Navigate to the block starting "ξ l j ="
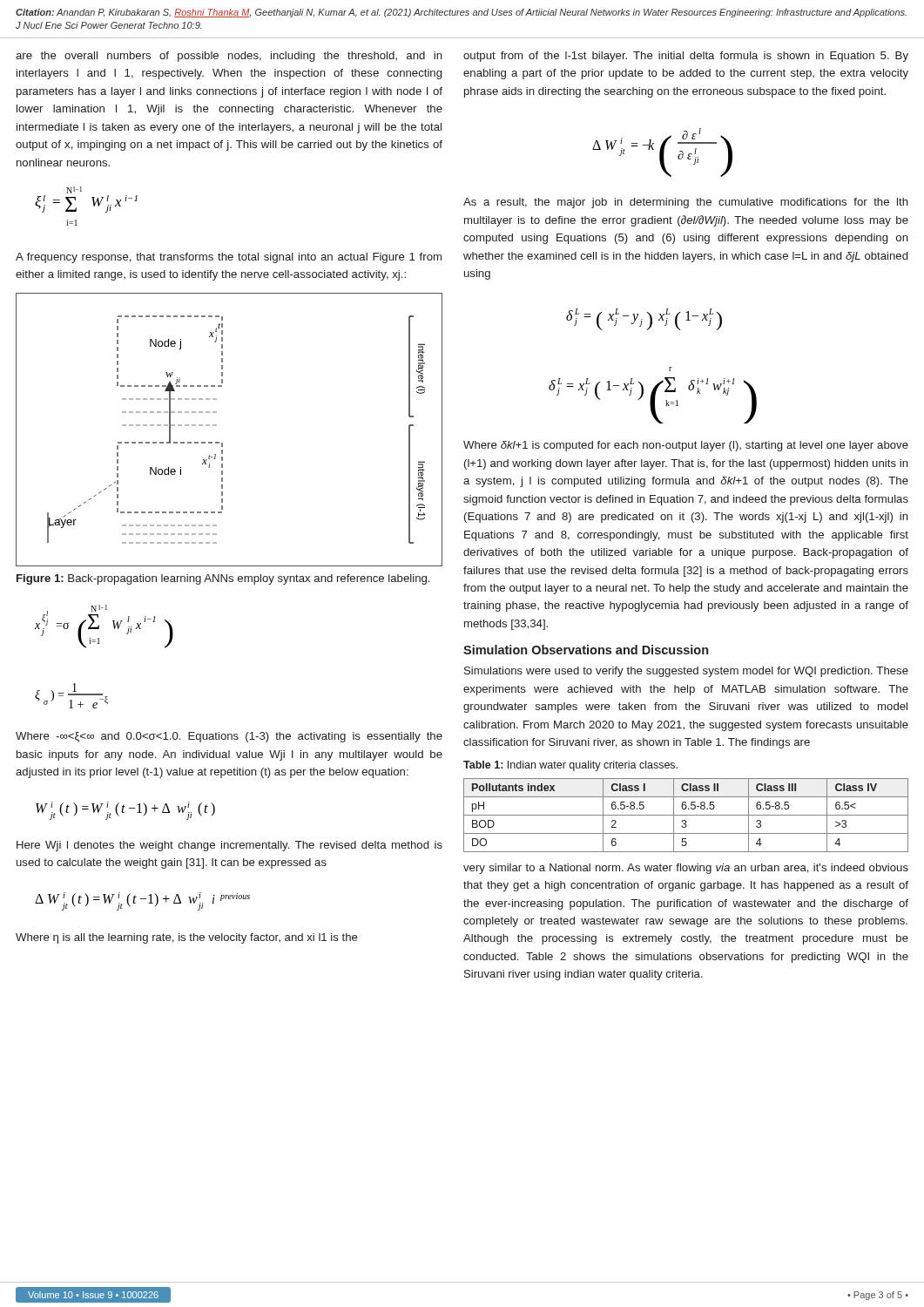The width and height of the screenshot is (924, 1307). [74, 190]
